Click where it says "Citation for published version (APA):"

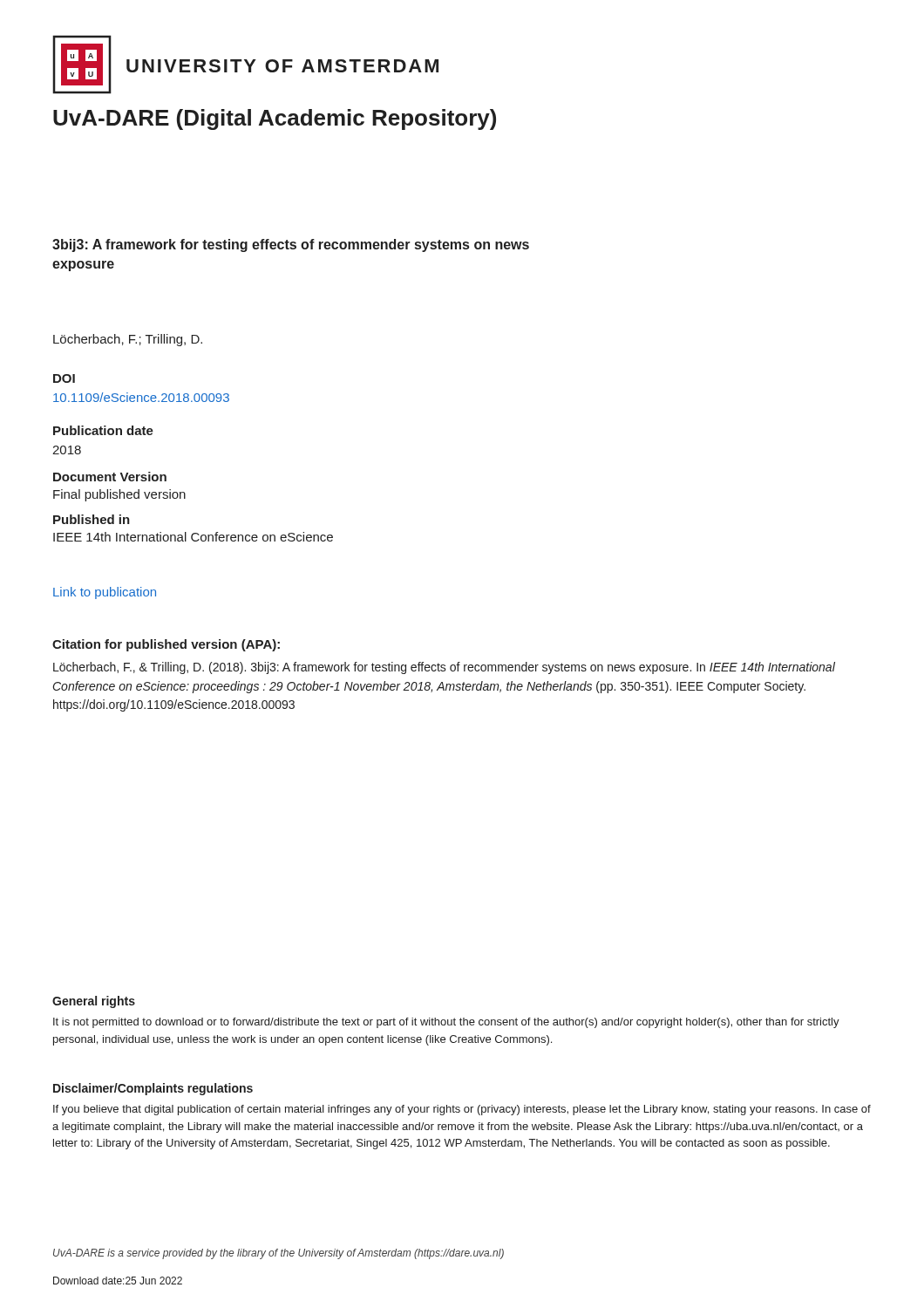(x=167, y=644)
